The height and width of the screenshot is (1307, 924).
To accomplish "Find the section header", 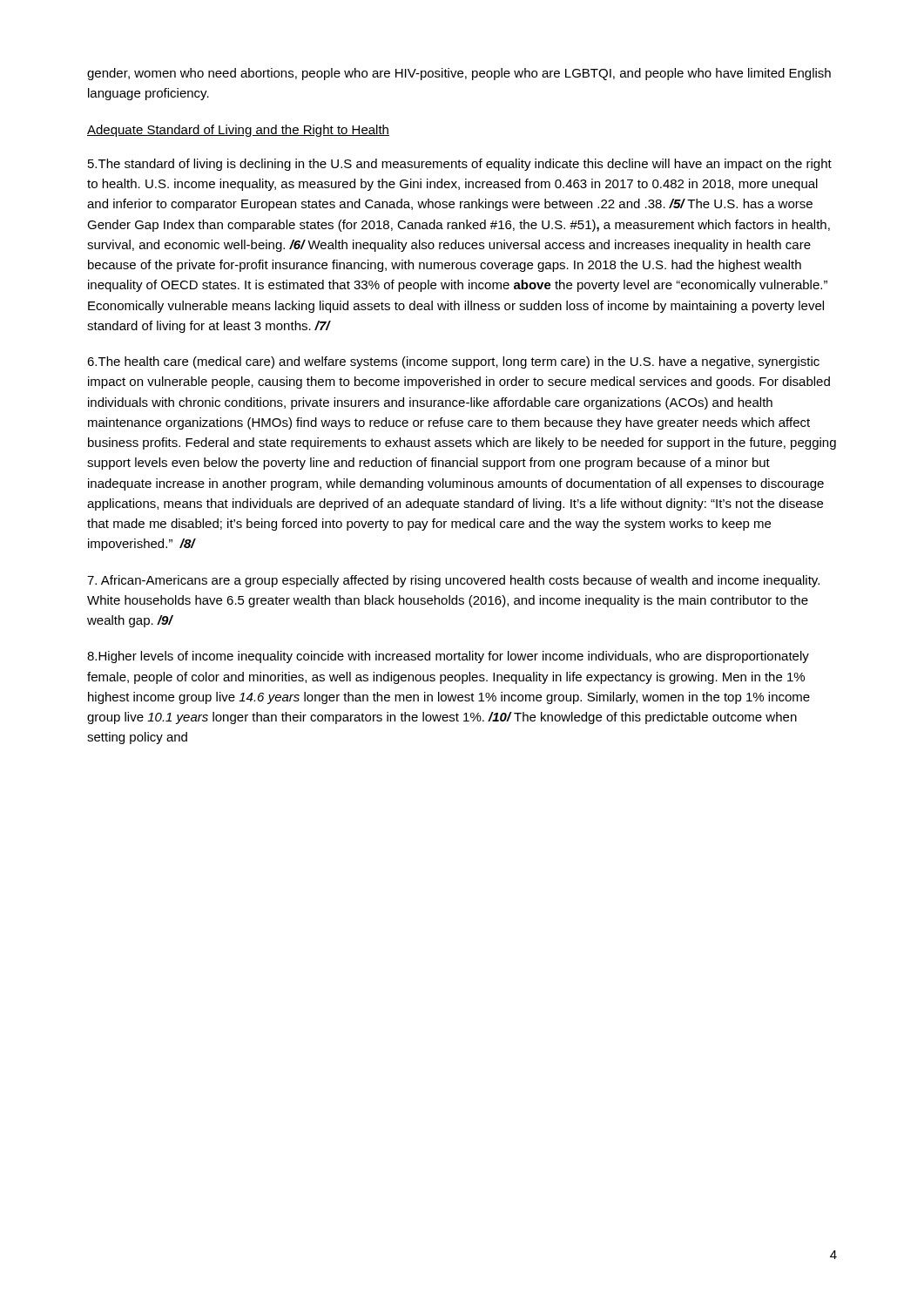I will pos(238,129).
